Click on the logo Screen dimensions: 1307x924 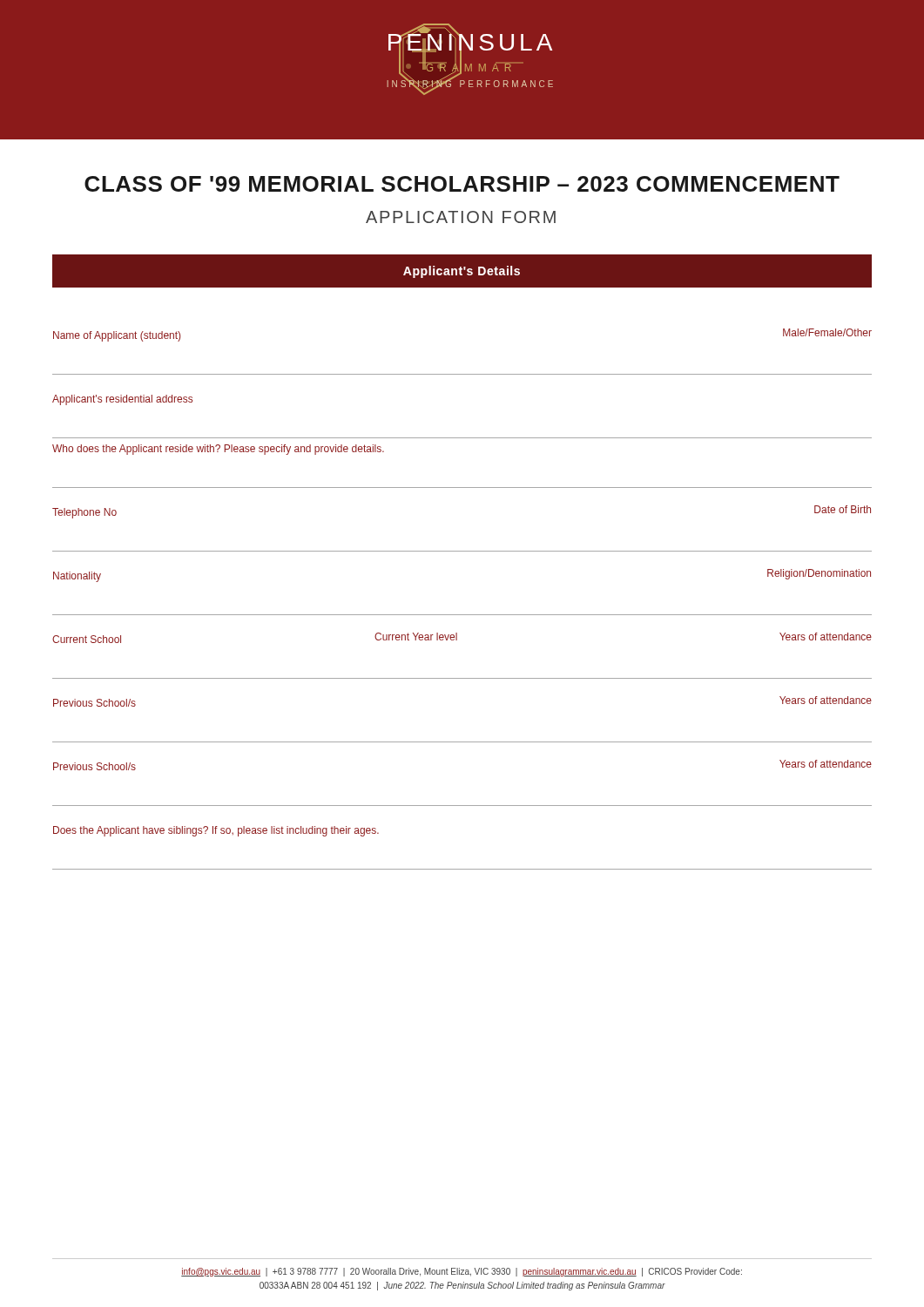[x=462, y=70]
